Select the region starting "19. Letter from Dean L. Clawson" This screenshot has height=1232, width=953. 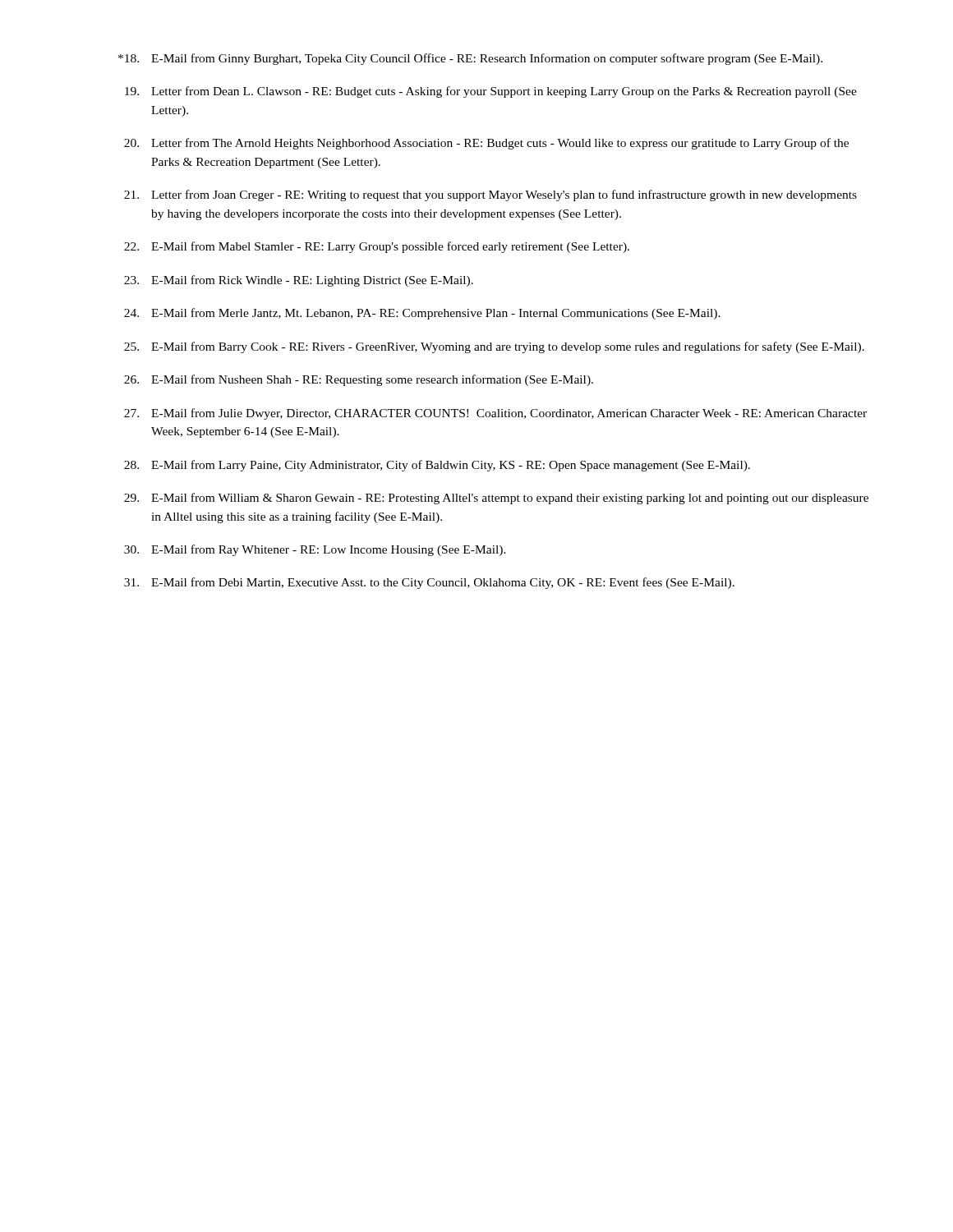pos(476,101)
